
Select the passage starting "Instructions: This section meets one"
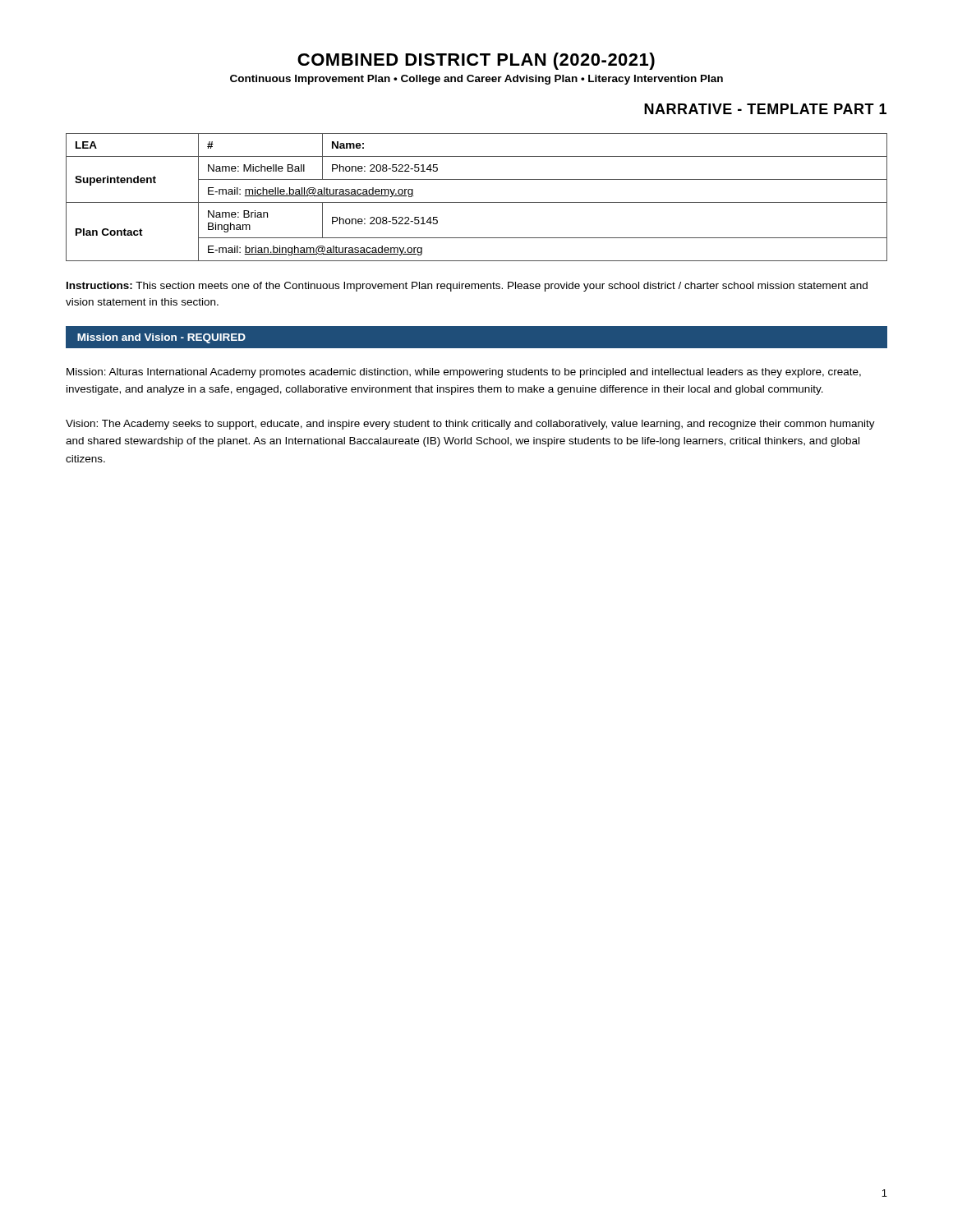(x=467, y=294)
